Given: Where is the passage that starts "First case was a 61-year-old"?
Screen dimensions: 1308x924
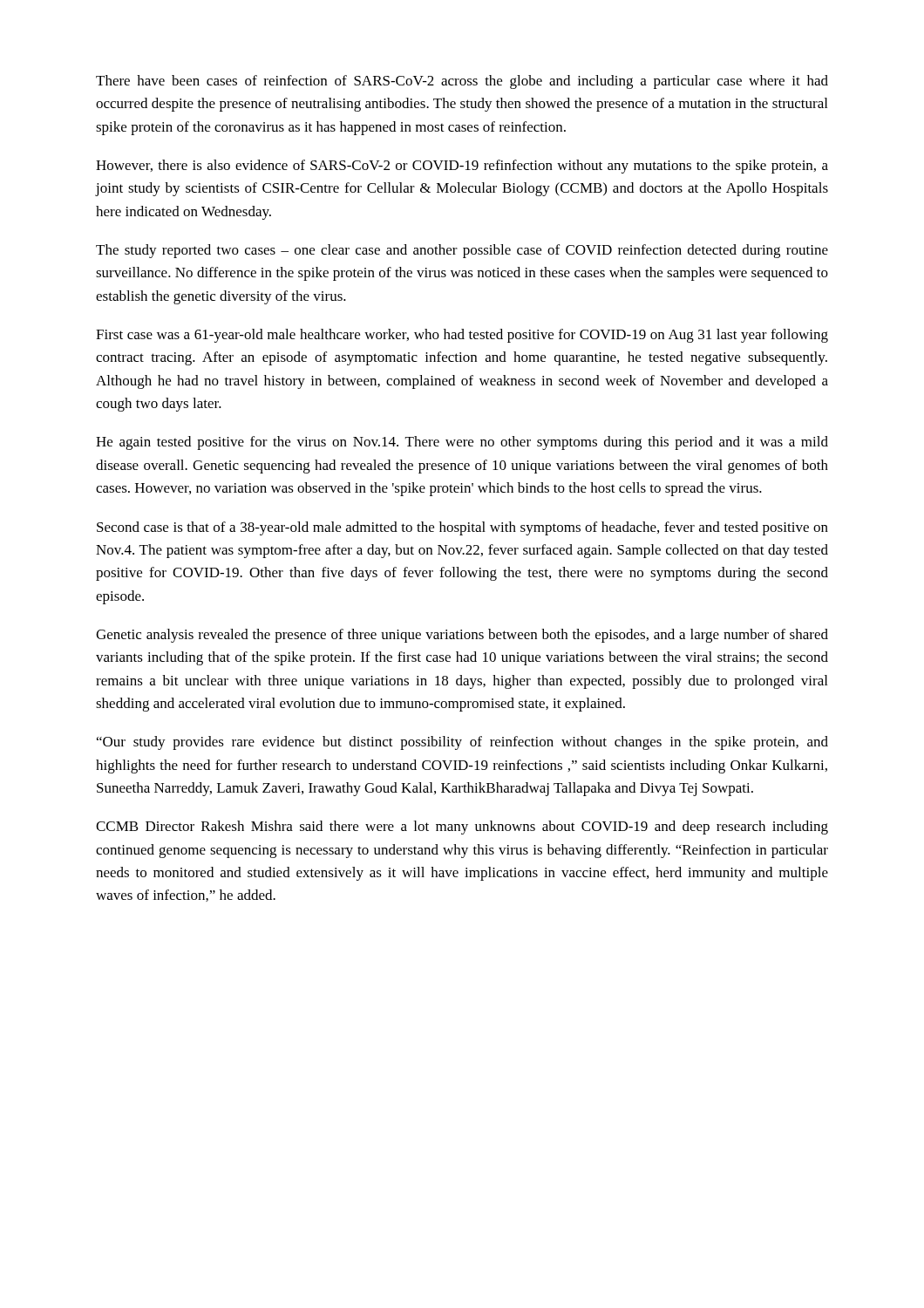Looking at the screenshot, I should 462,369.
